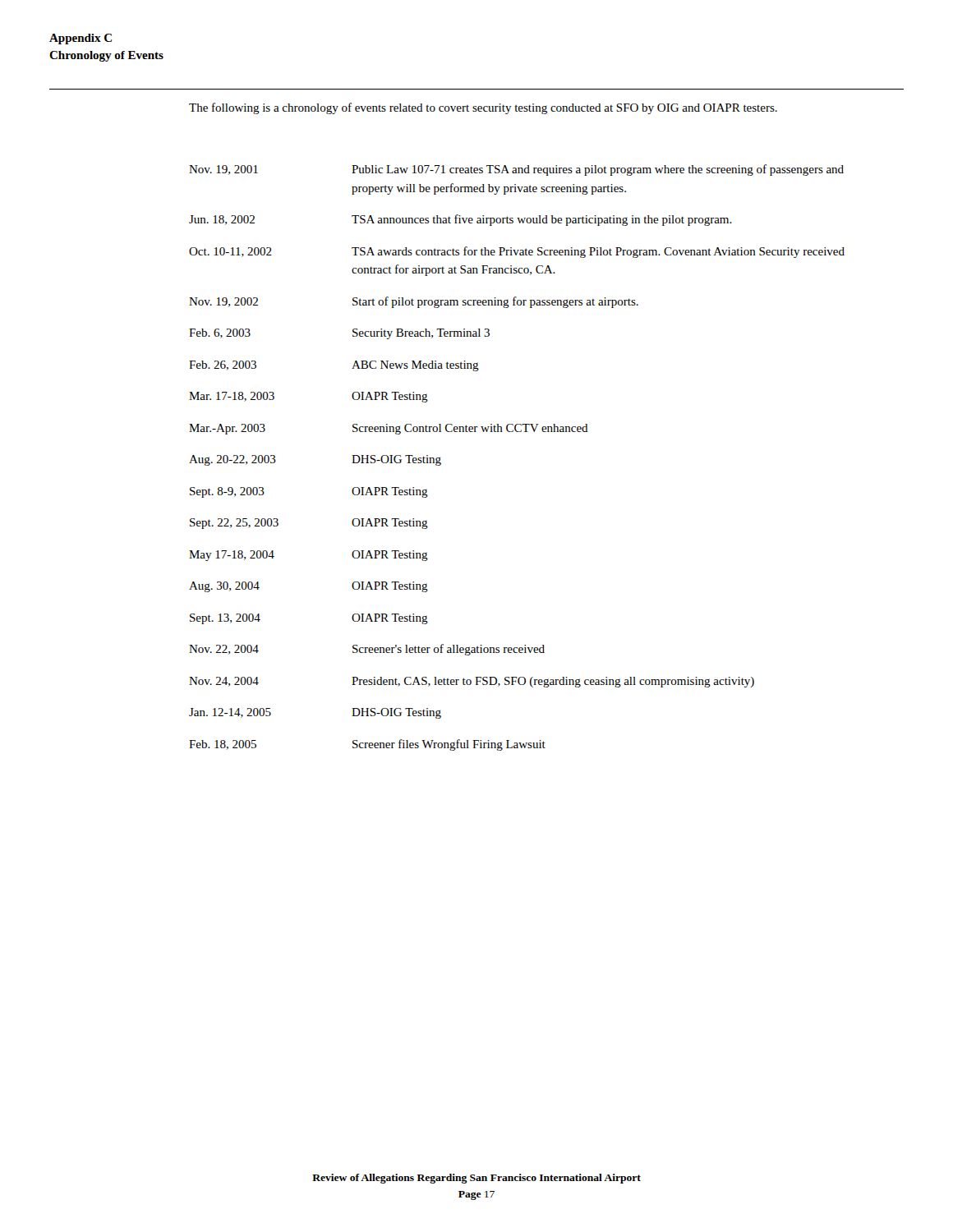This screenshot has width=953, height=1232.
Task: Find the text block with the text "The following is a chronology"
Action: coord(483,108)
